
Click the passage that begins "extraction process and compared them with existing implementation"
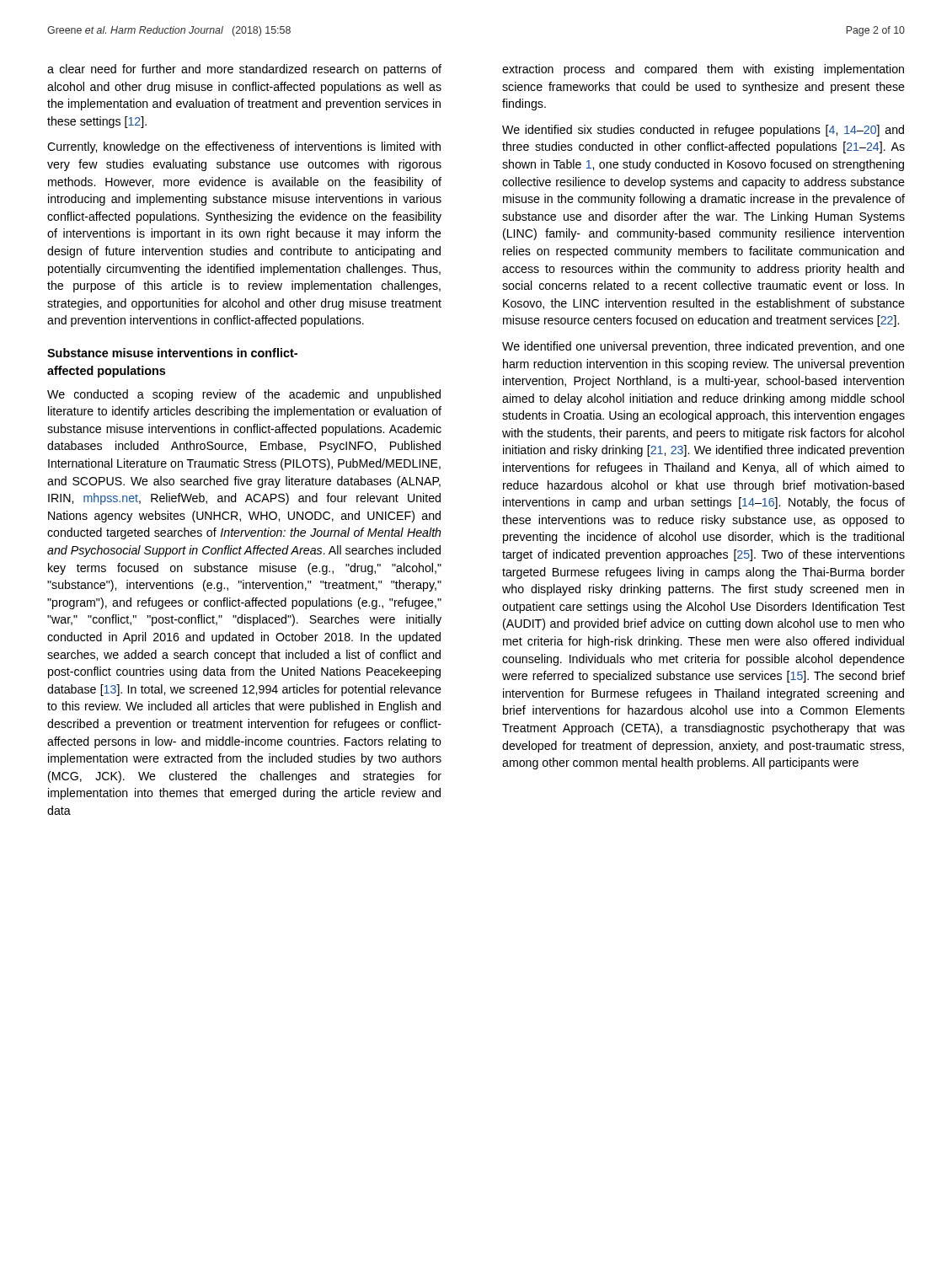(x=703, y=87)
